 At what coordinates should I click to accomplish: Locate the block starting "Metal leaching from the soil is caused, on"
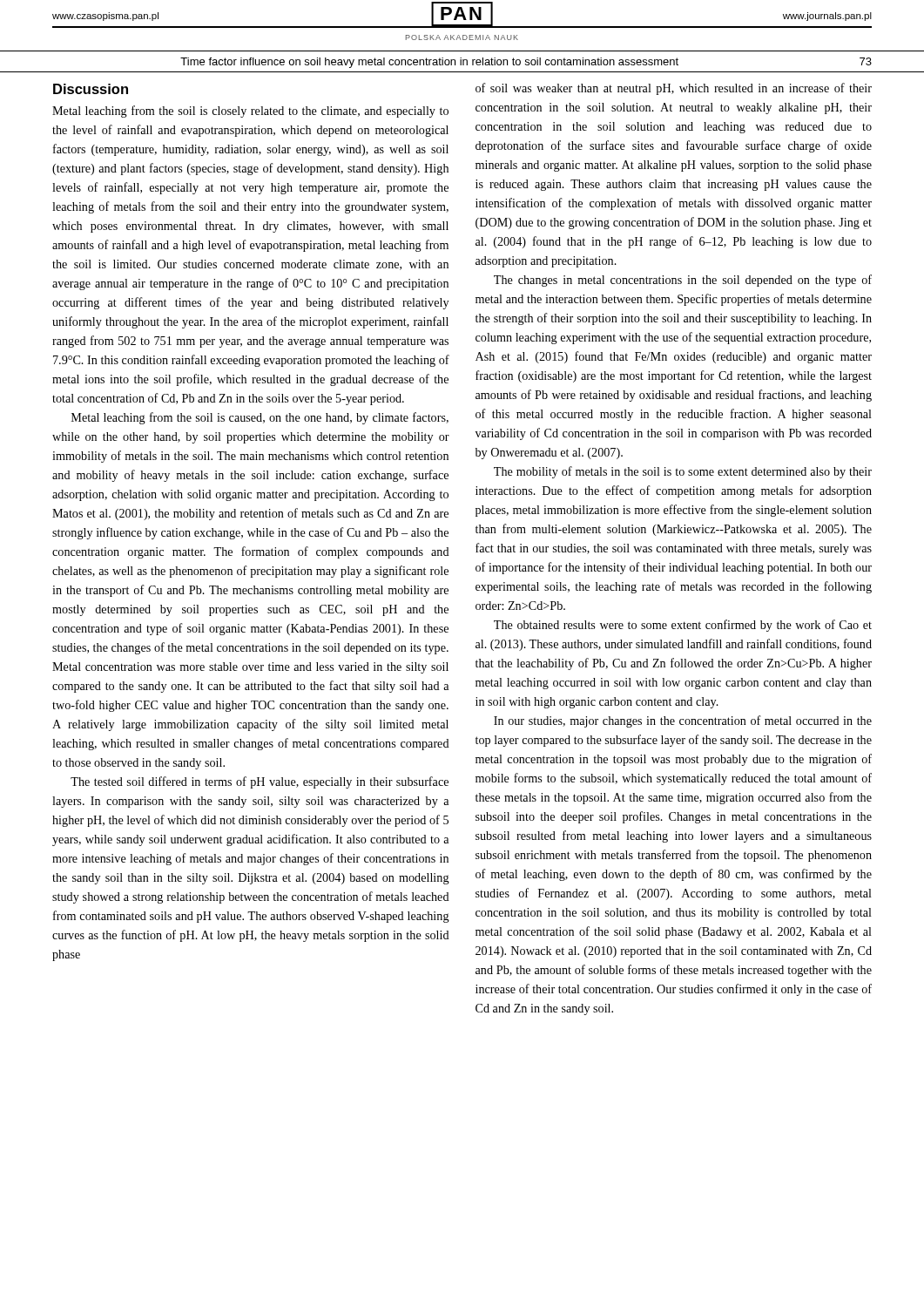point(251,590)
